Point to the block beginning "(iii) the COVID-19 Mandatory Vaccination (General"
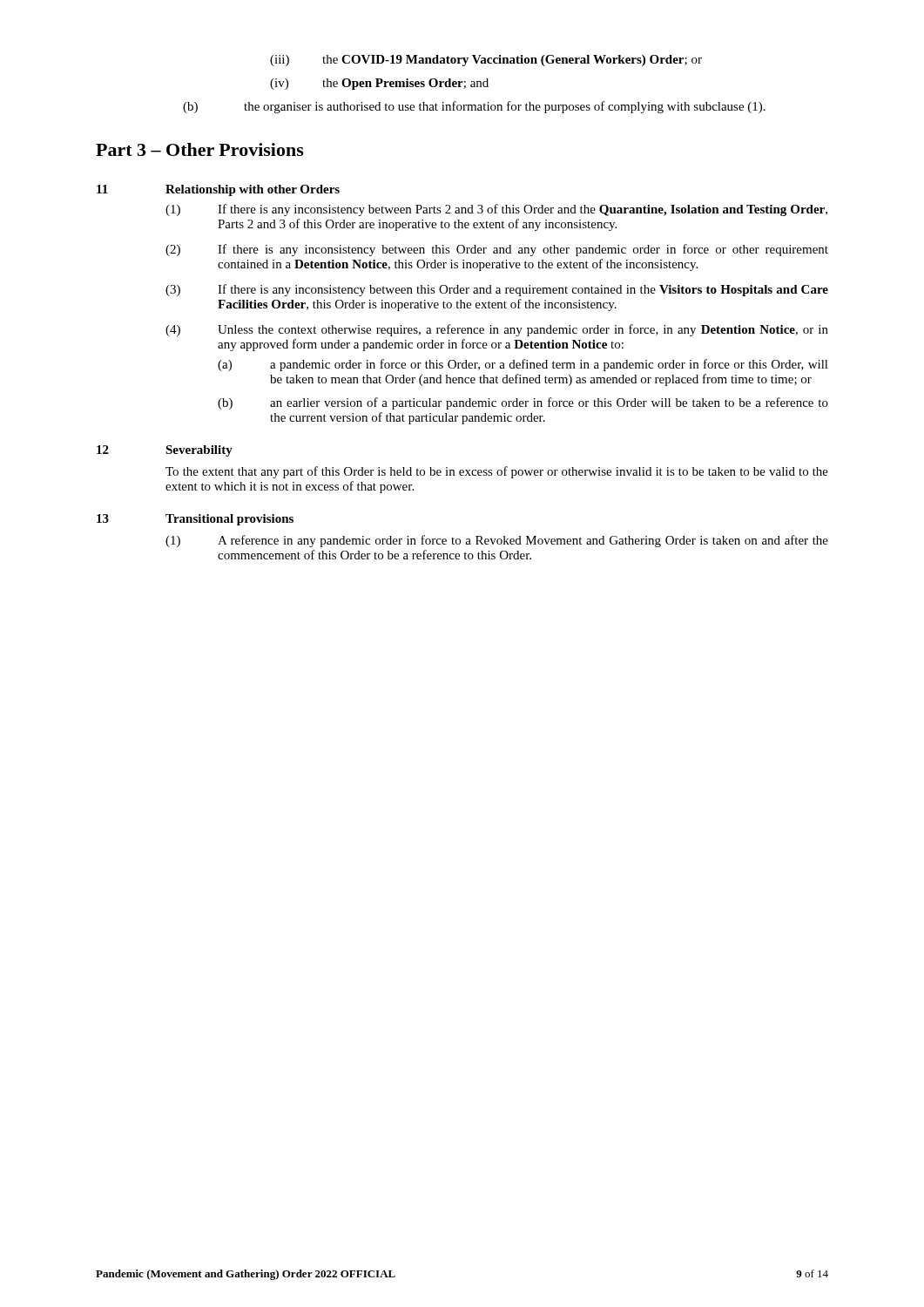The width and height of the screenshot is (924, 1307). 486,60
